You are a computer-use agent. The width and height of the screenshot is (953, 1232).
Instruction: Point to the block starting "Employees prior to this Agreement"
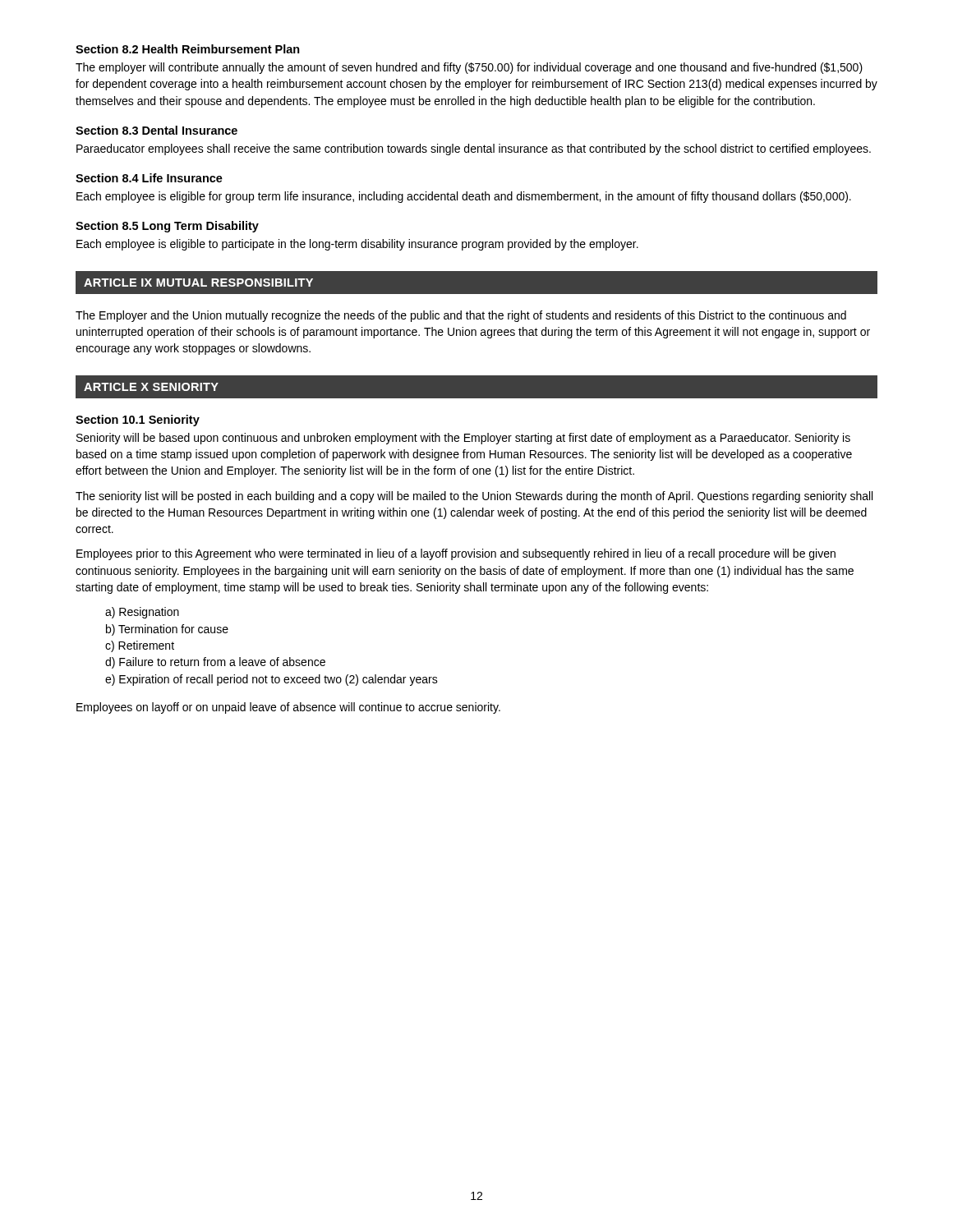click(x=465, y=571)
